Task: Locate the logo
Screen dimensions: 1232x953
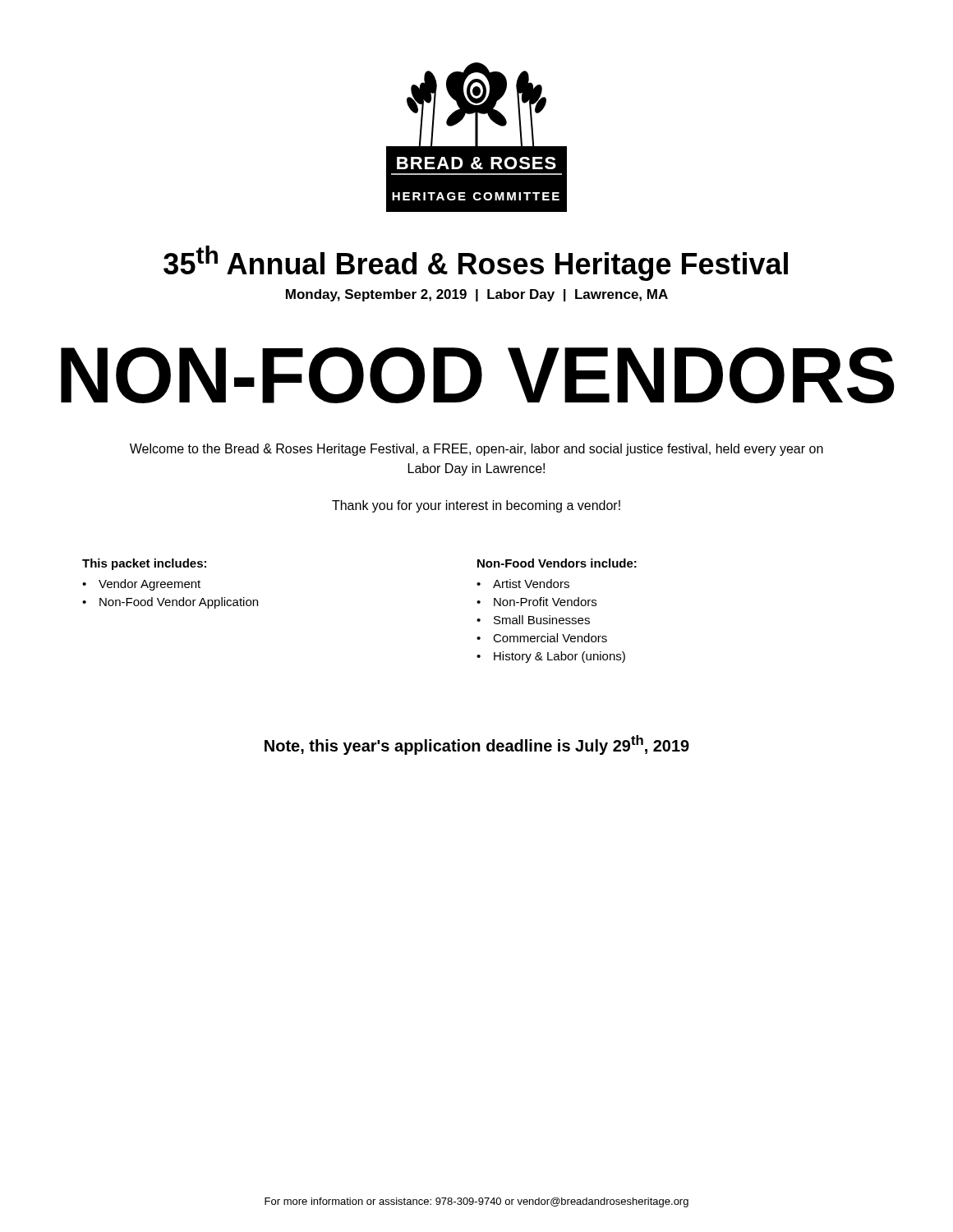Action: pos(476,112)
